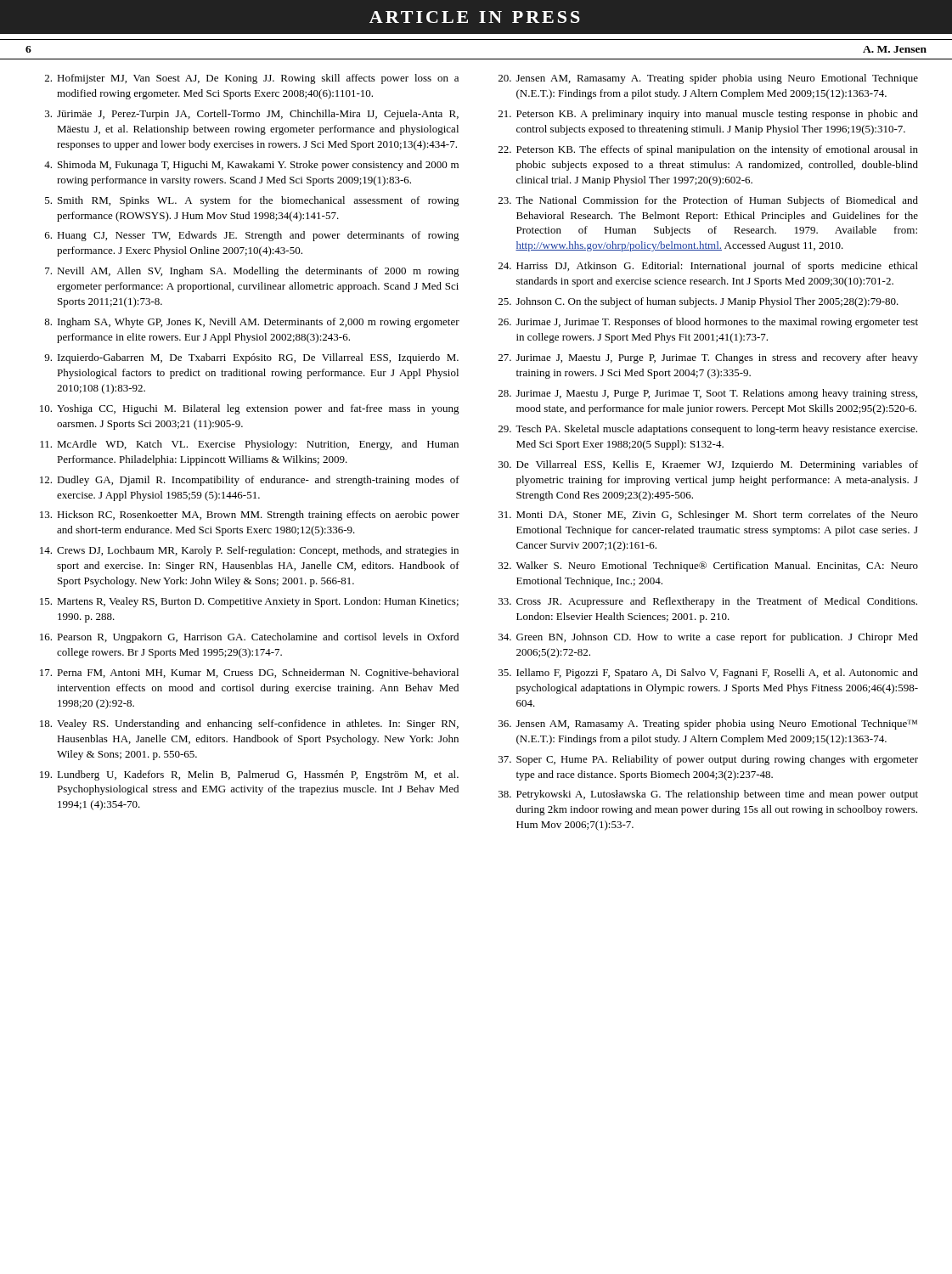Viewport: 952px width, 1274px height.
Task: Locate the text block starting "6. Huang CJ, Nesser"
Action: coord(247,243)
